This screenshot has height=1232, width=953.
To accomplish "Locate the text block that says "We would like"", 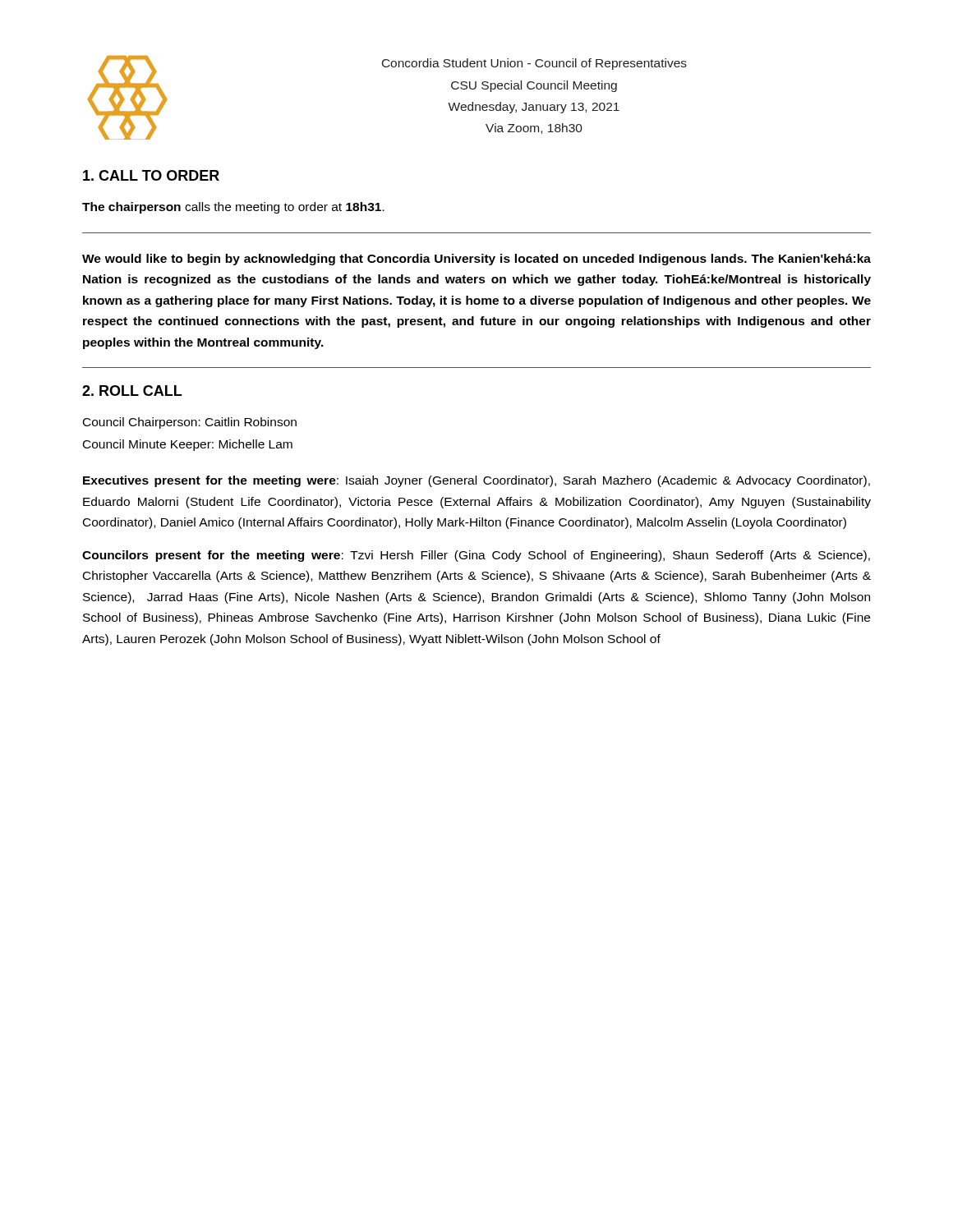I will 476,300.
